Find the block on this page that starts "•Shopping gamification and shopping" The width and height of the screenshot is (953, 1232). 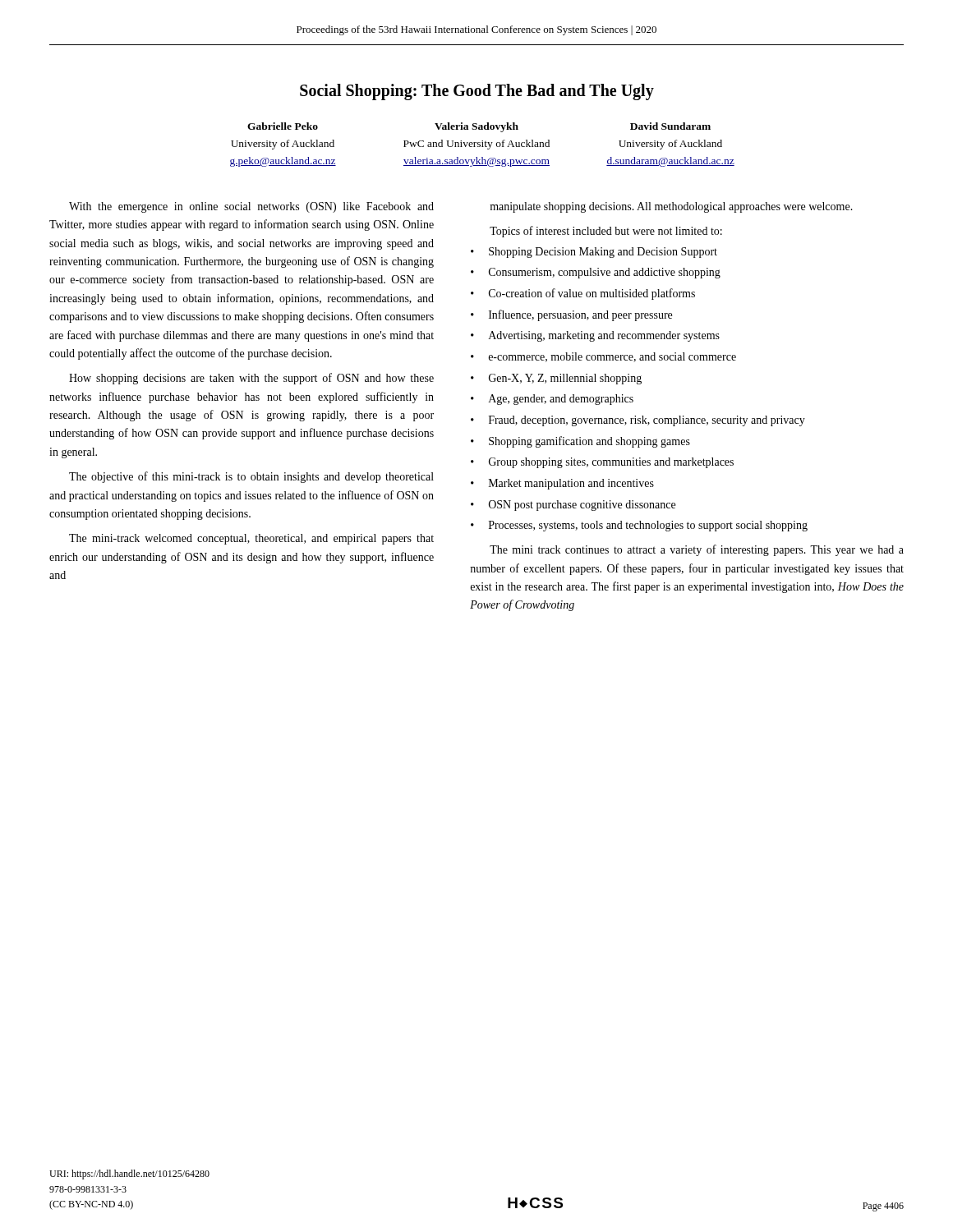tap(687, 442)
